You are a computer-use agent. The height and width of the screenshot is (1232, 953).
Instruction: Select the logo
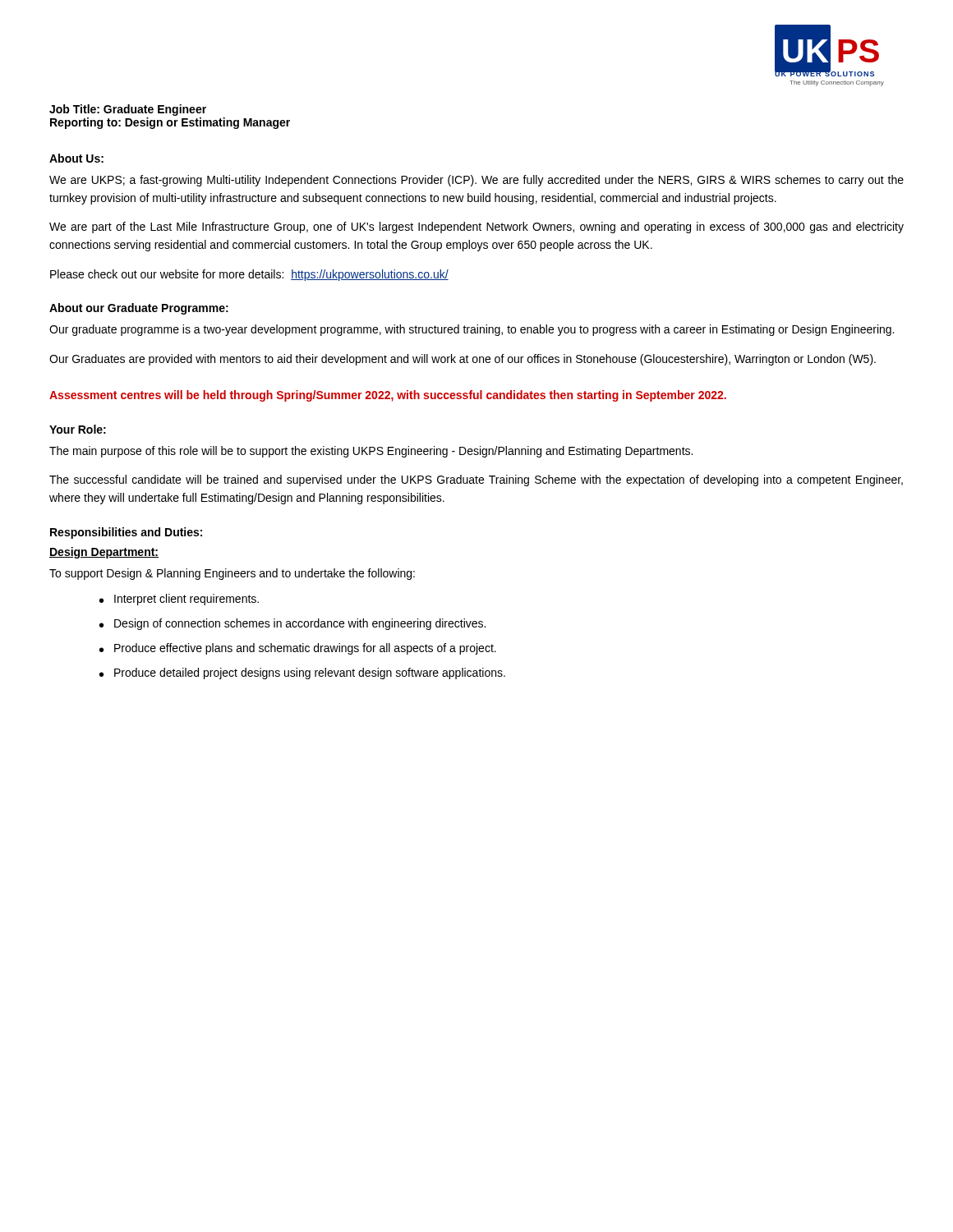(x=838, y=55)
